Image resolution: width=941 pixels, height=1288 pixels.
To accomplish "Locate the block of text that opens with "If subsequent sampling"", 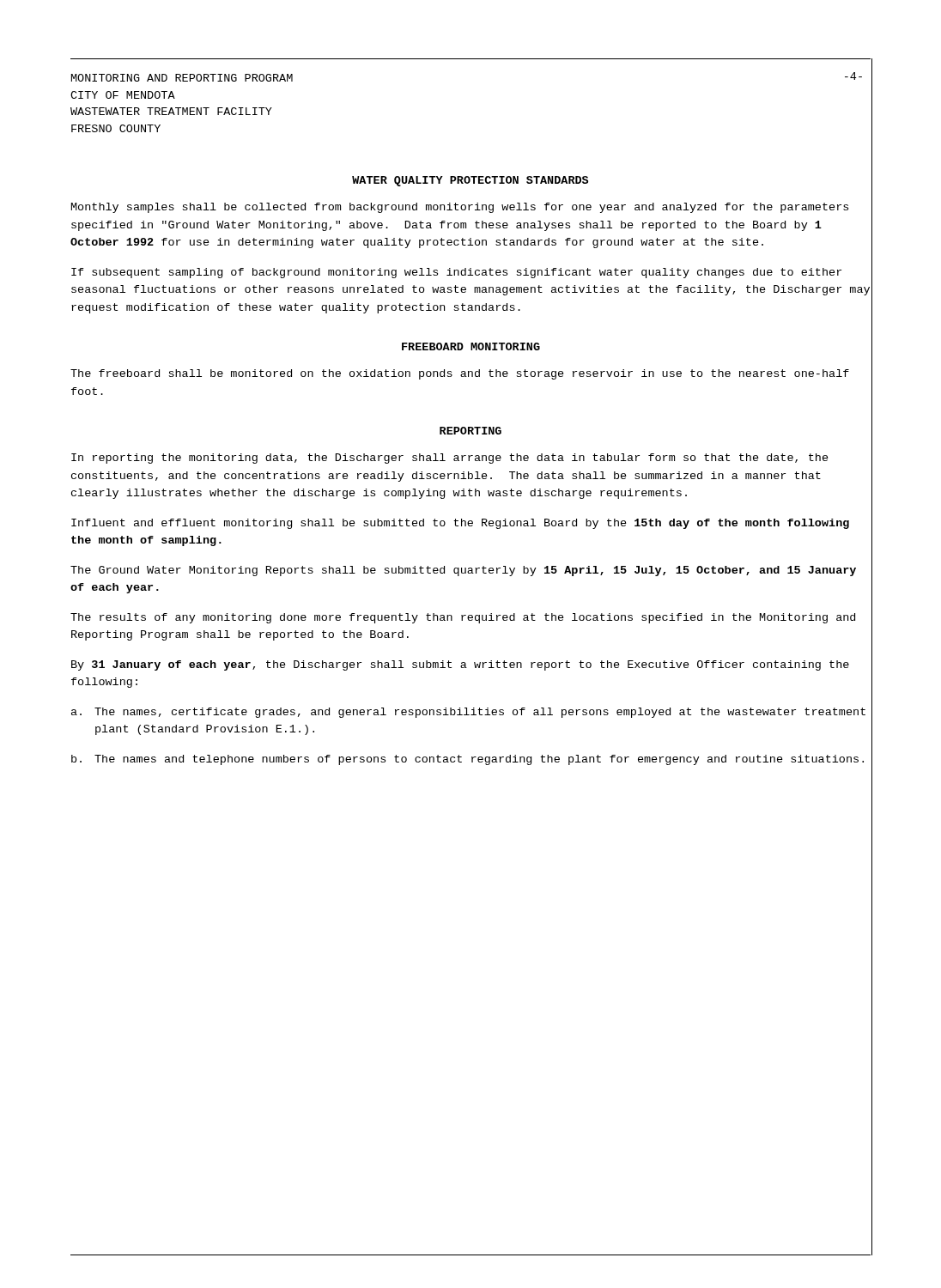I will [470, 290].
